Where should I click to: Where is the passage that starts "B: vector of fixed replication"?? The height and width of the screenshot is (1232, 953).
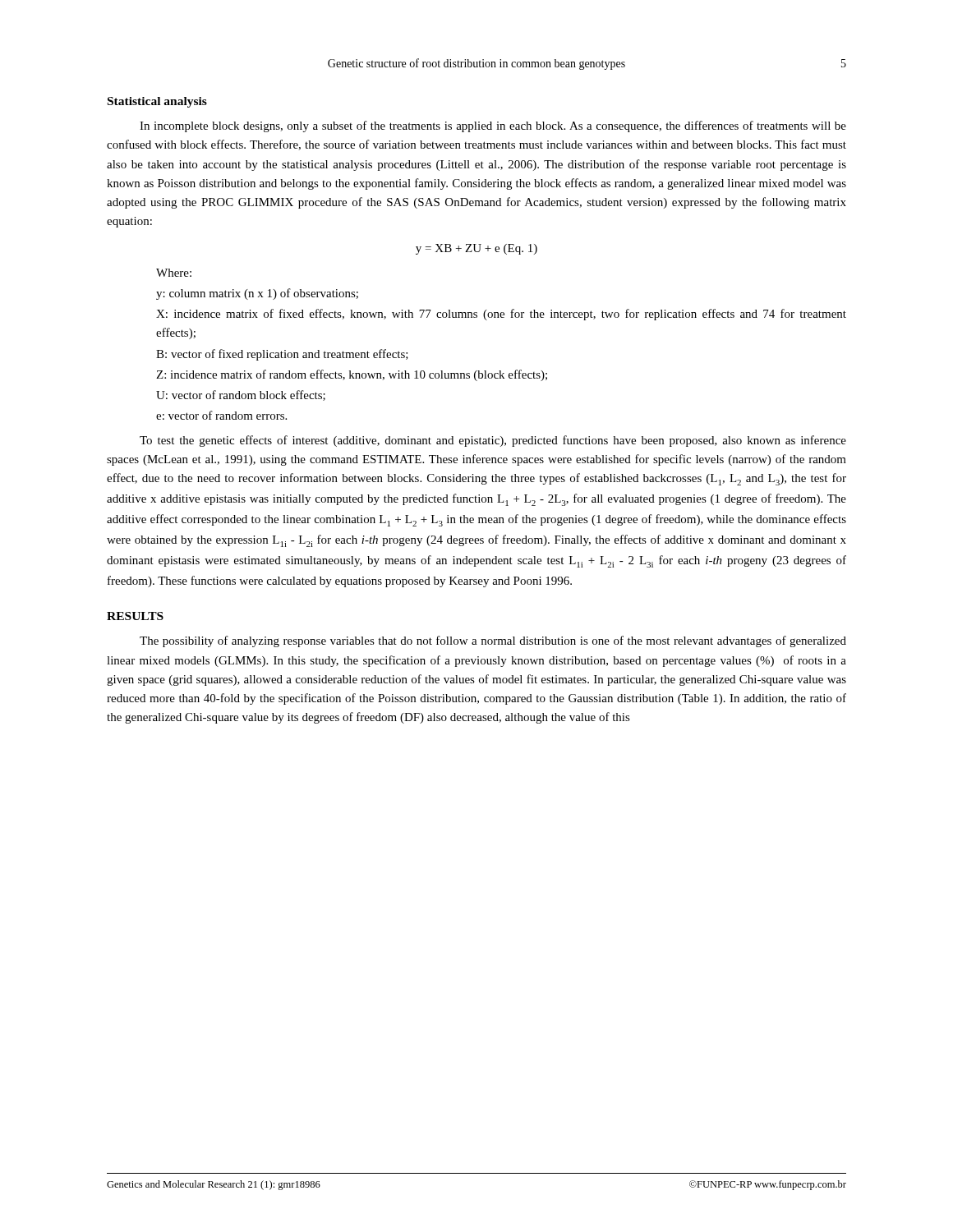[282, 354]
